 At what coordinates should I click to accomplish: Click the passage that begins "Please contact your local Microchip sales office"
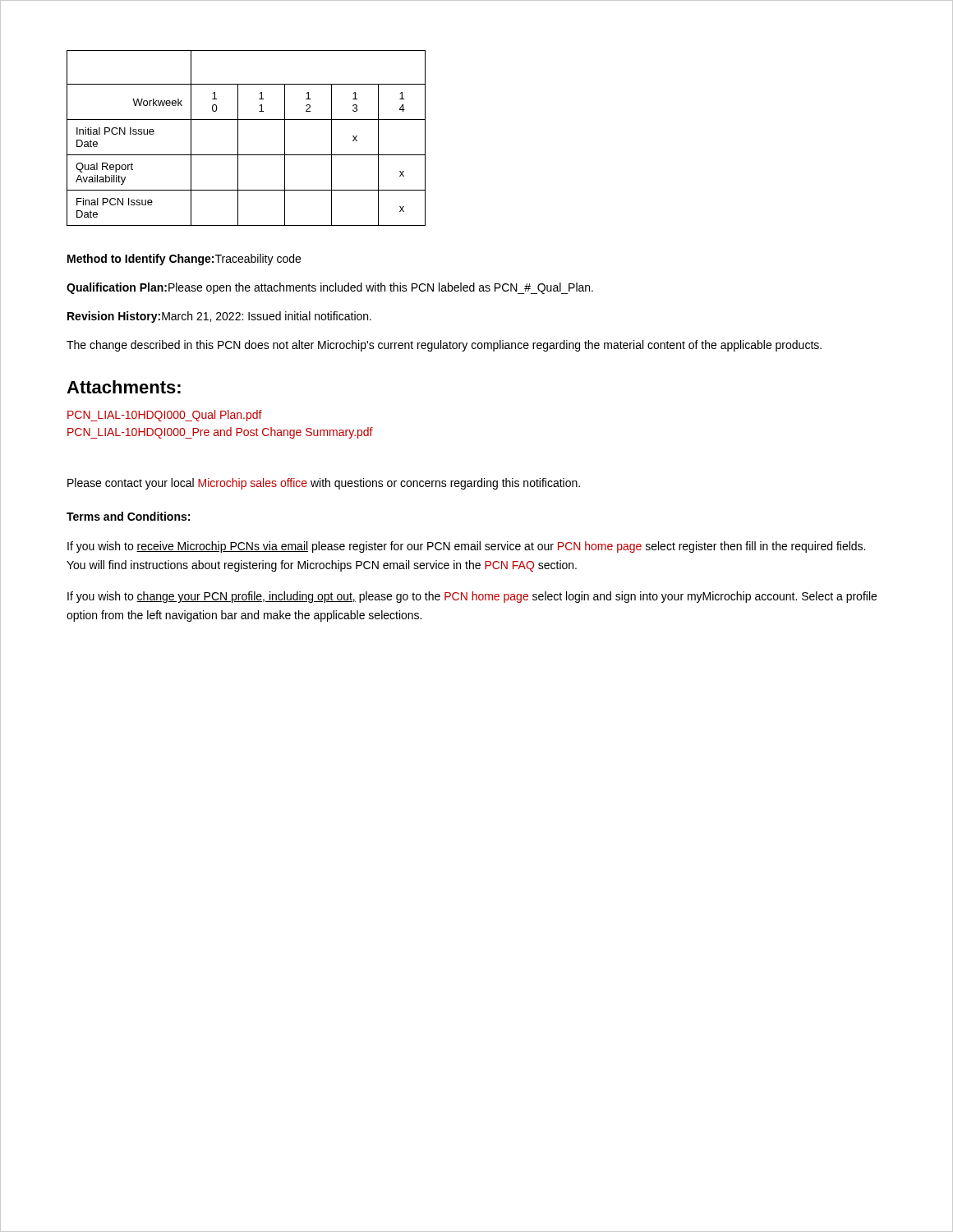[324, 483]
